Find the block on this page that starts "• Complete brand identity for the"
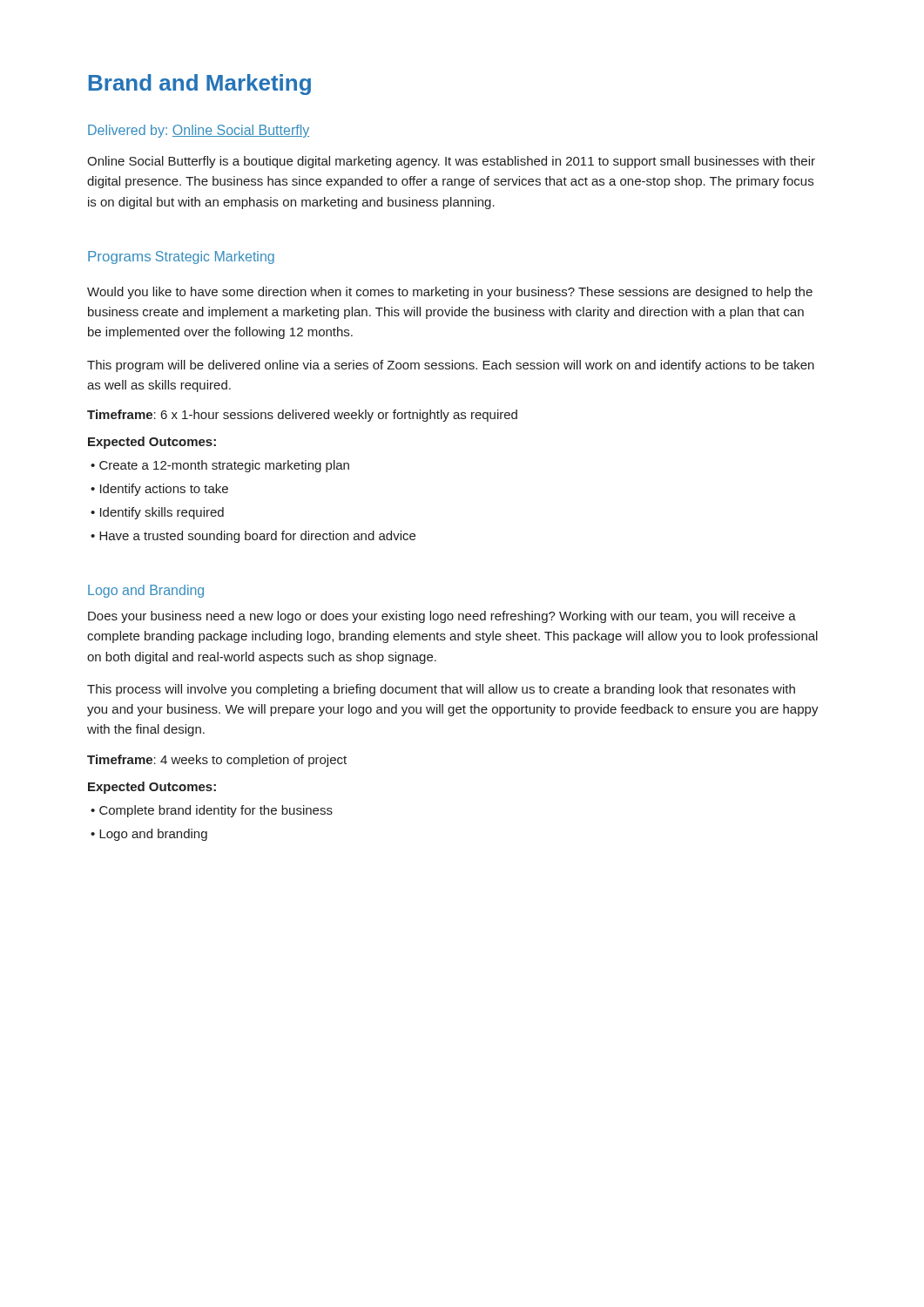Viewport: 924px width, 1307px height. pyautogui.click(x=212, y=811)
